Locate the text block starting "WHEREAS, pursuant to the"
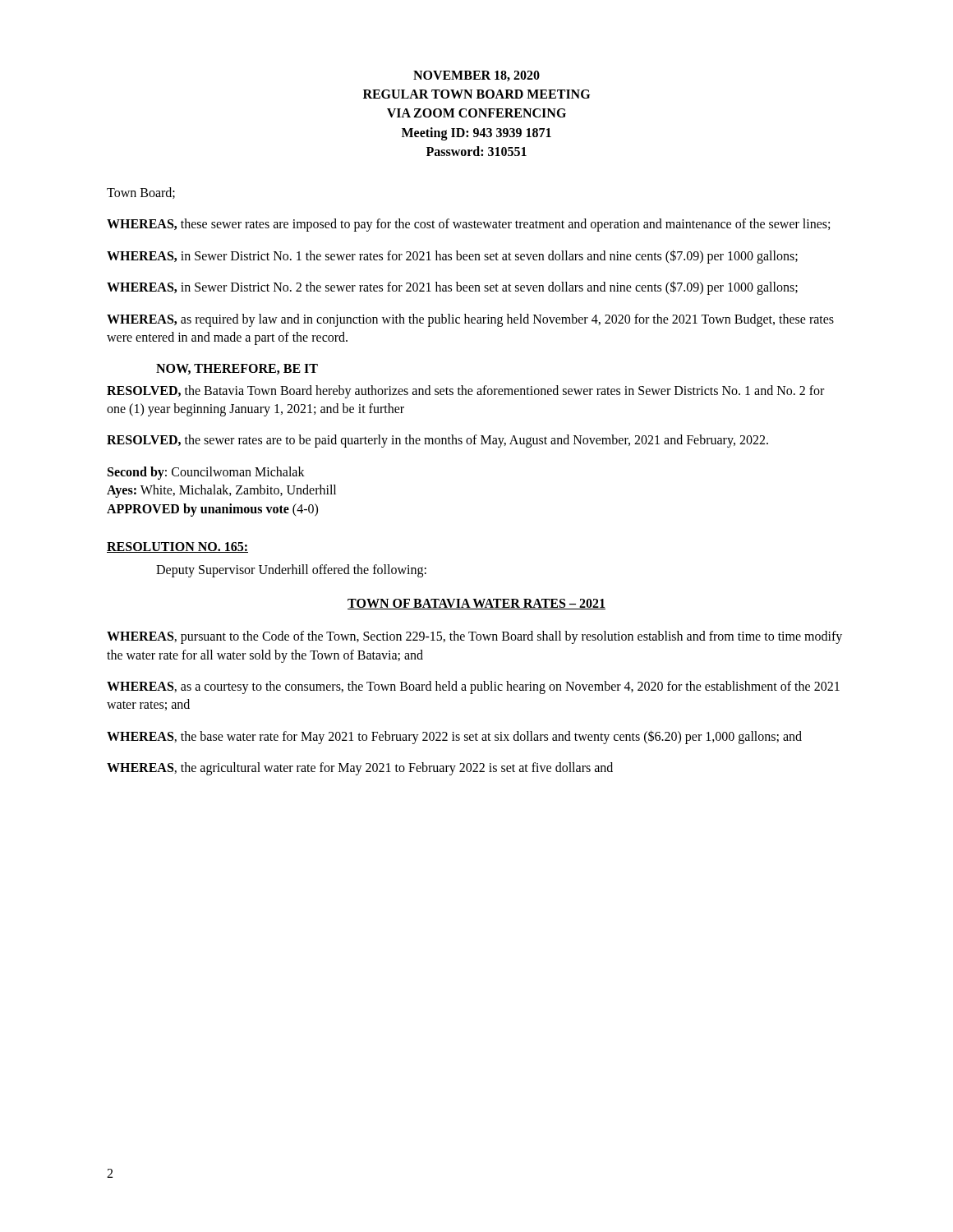Screen dimensions: 1232x953 (x=476, y=646)
